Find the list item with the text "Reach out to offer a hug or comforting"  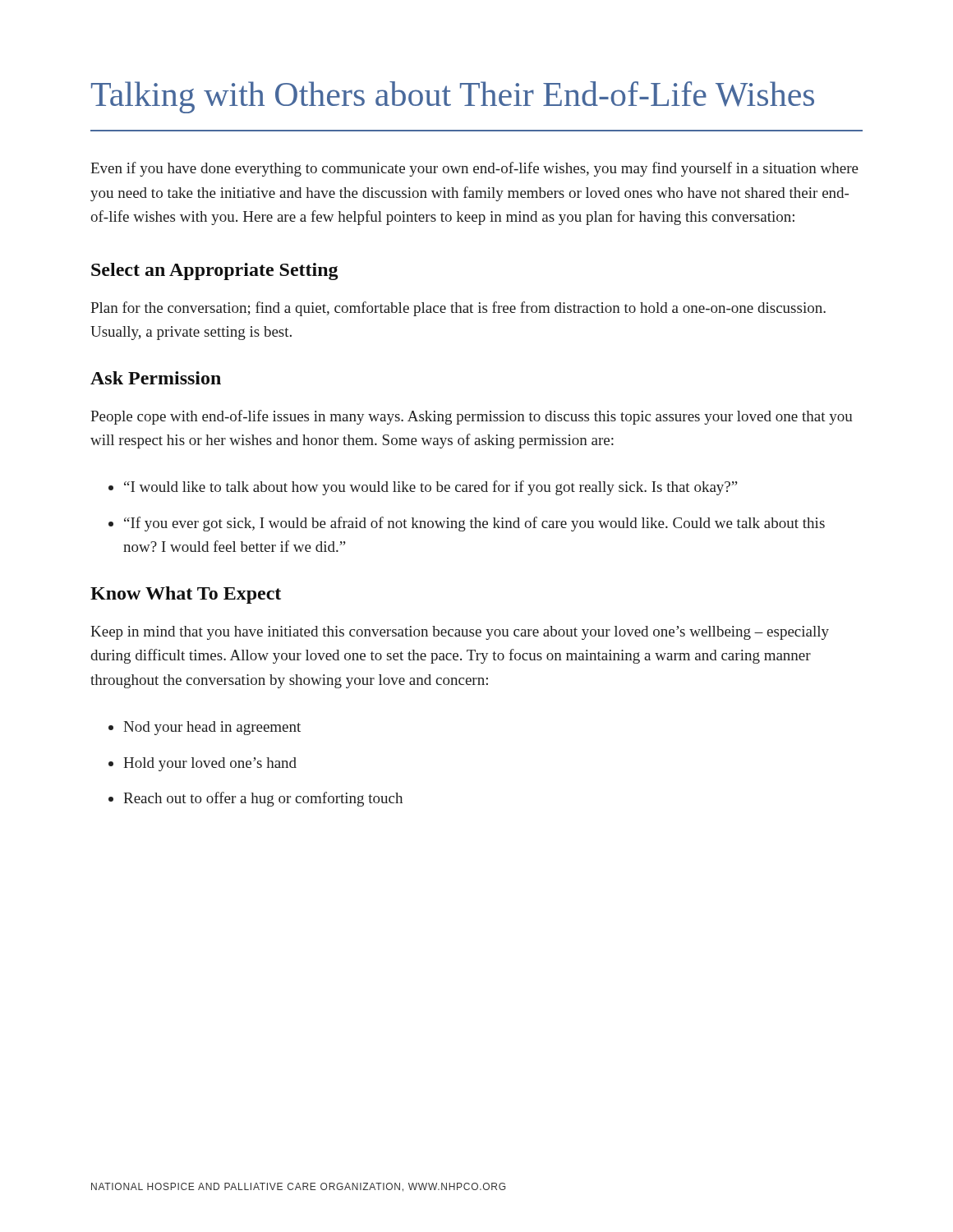[263, 798]
